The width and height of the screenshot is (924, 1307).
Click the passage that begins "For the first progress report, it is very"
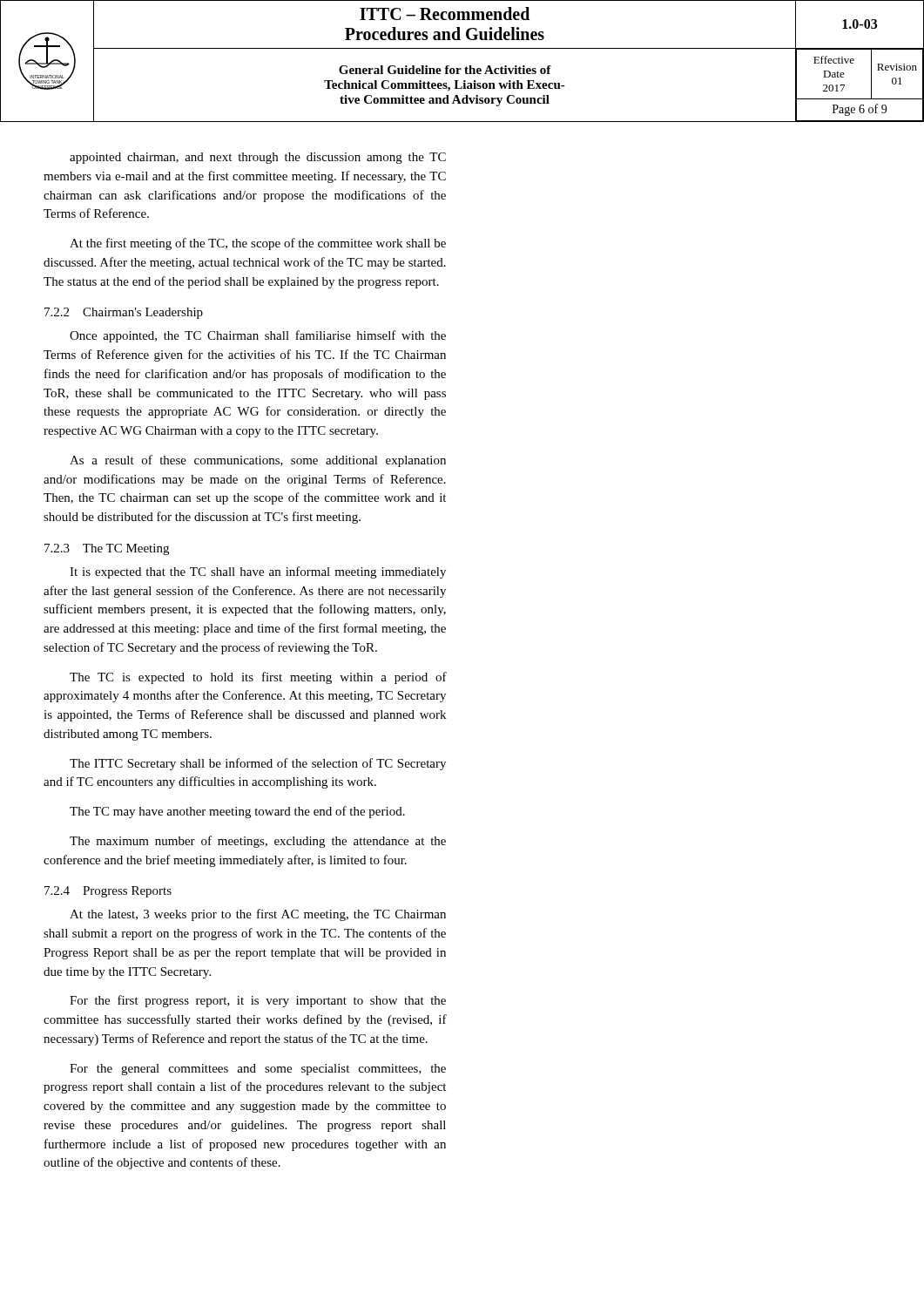(x=245, y=1019)
